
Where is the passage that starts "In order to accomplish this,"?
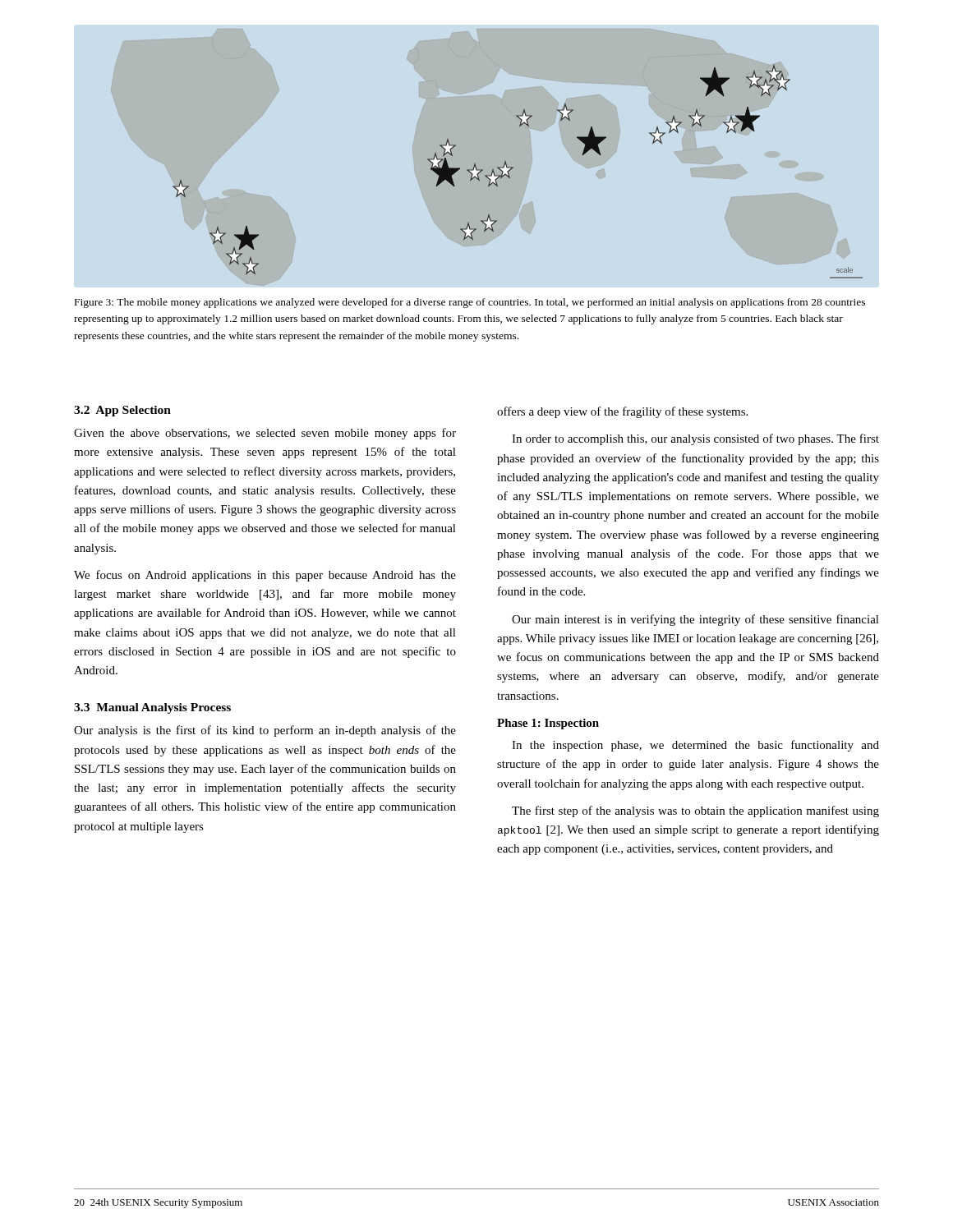688,515
